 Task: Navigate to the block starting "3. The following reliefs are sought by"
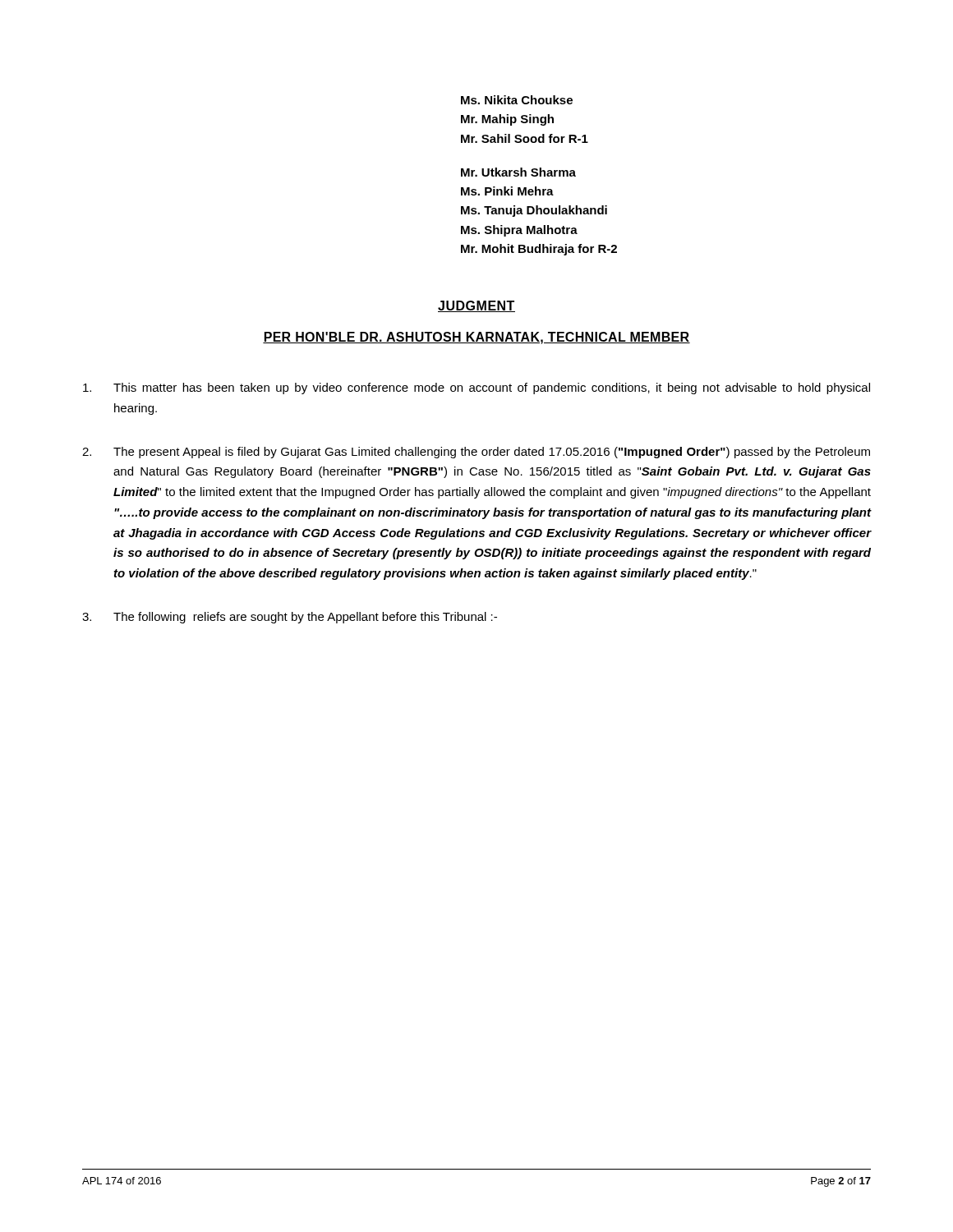(476, 617)
